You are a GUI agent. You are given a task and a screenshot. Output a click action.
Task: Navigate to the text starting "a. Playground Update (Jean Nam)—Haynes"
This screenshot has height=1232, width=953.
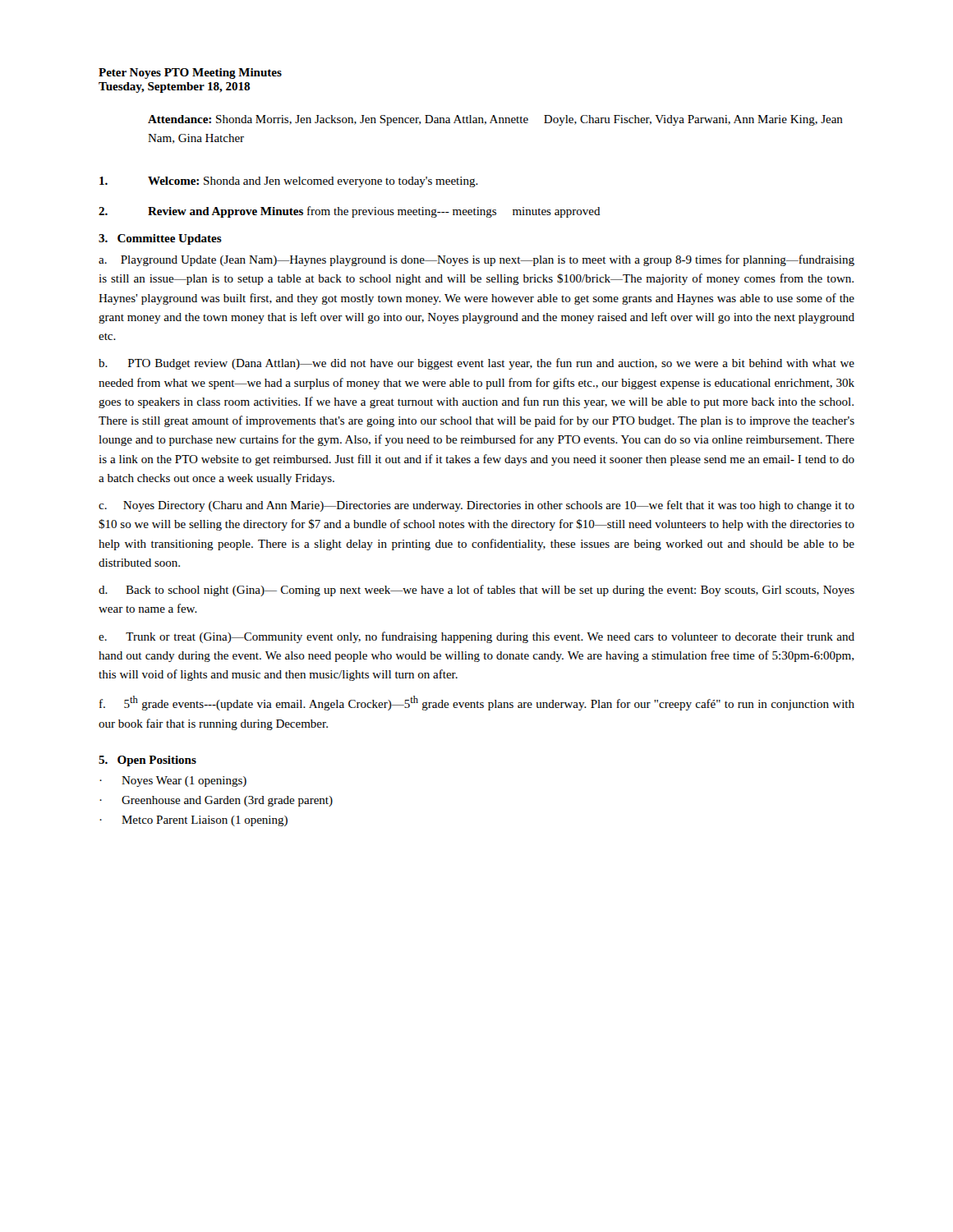[476, 298]
